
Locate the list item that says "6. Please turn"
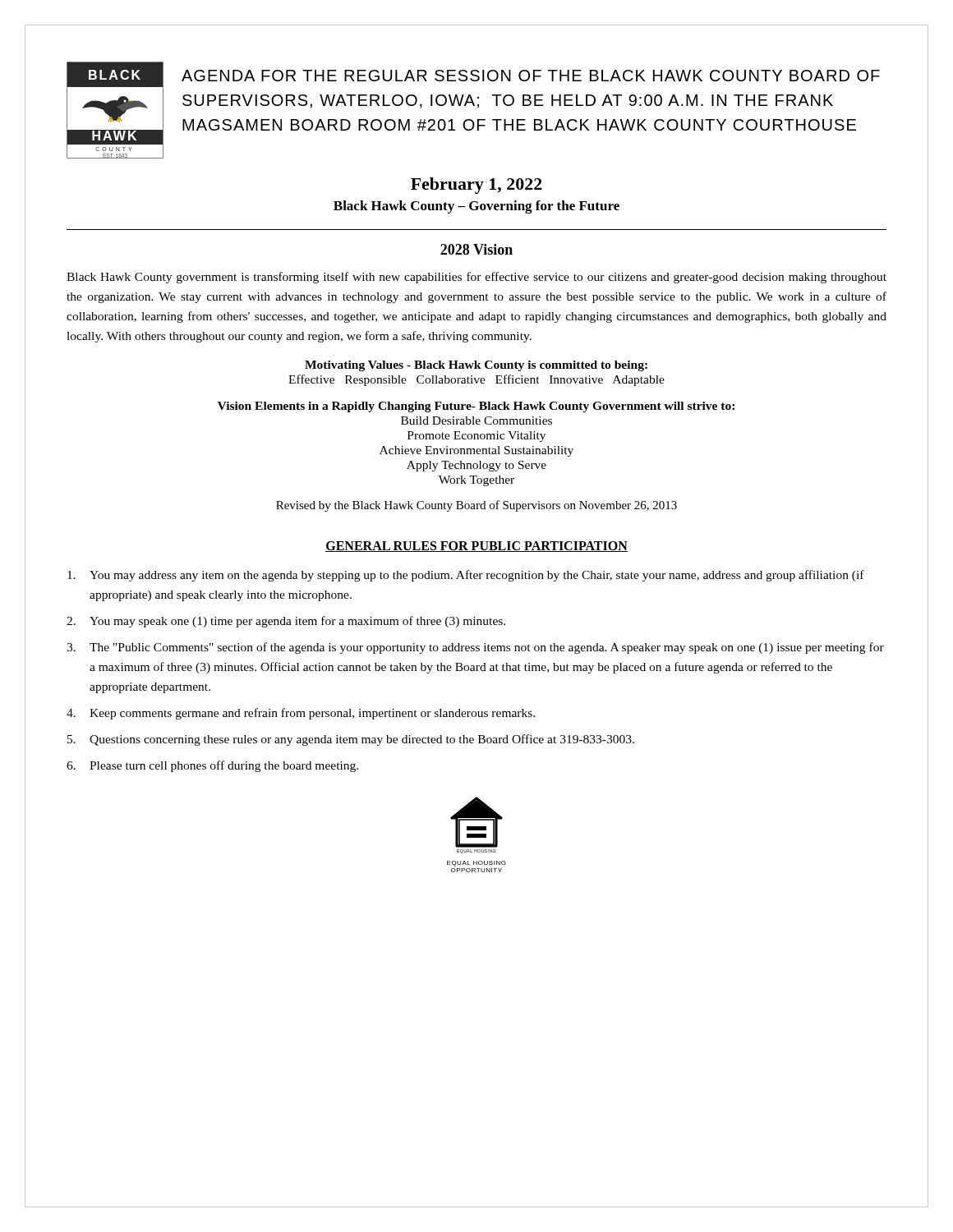(212, 766)
